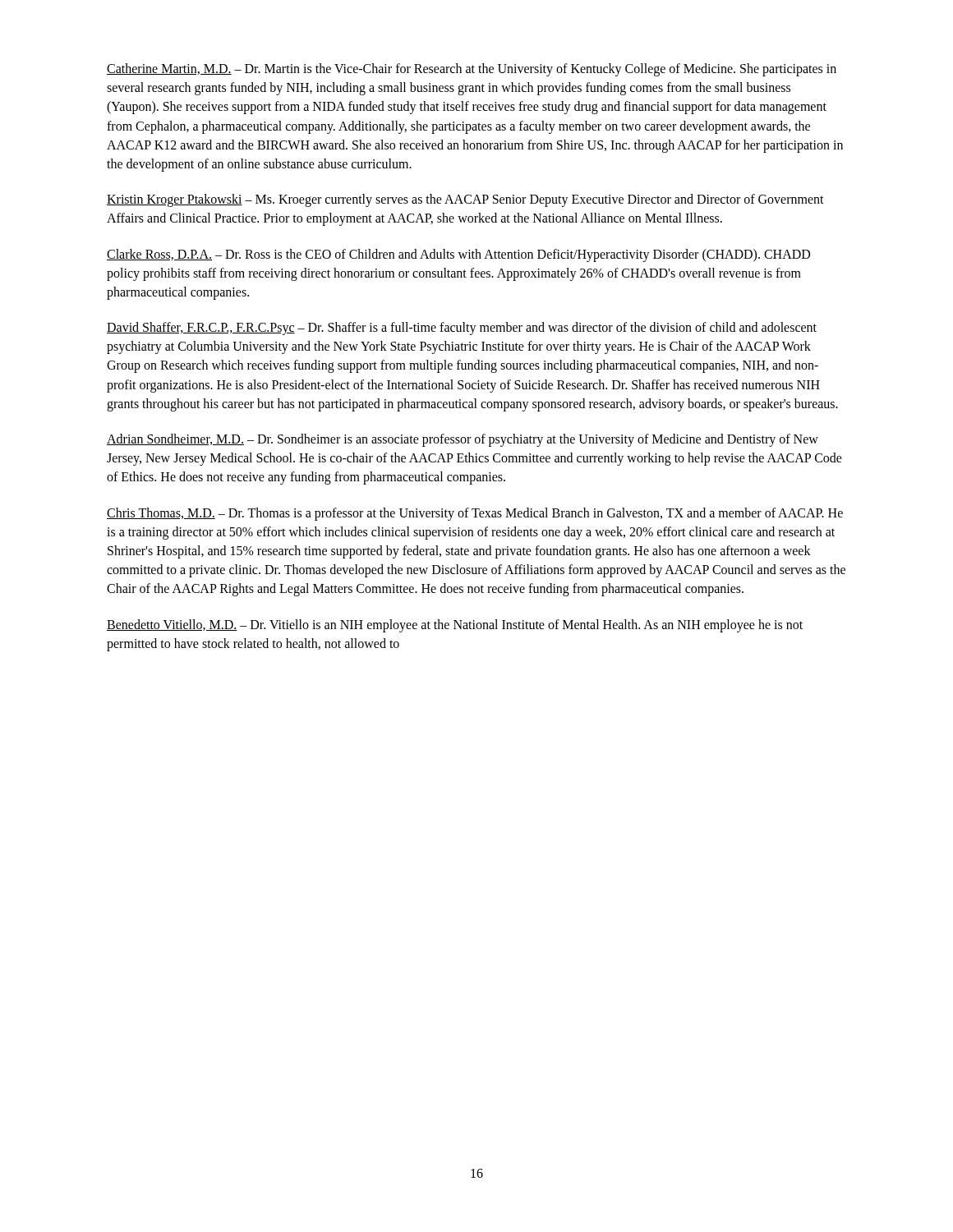Point to the text starting "Kristin Kroger Ptakowski"
Viewport: 953px width, 1232px height.
[x=476, y=209]
